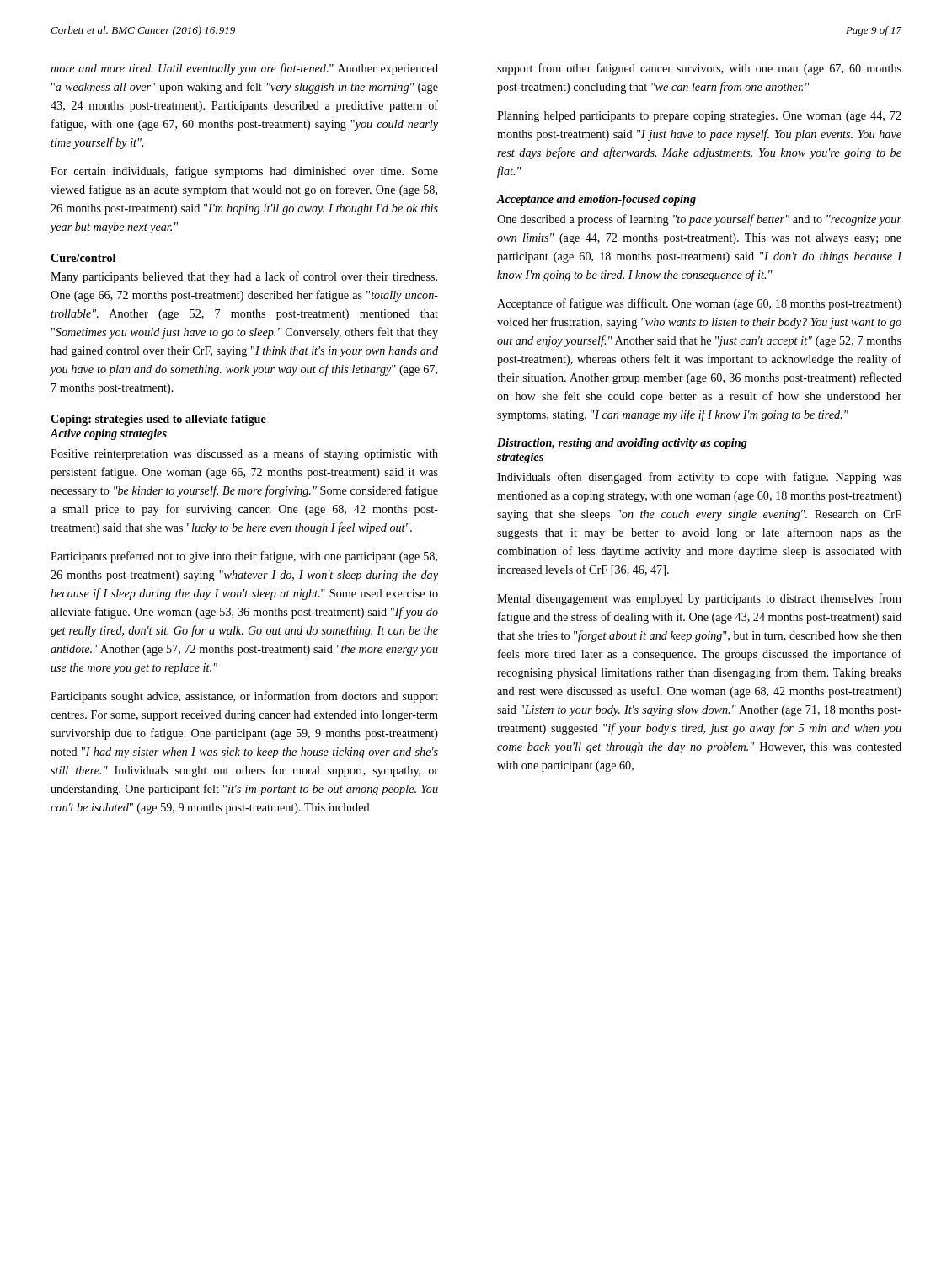Screen dimensions: 1264x952
Task: Click the passage that begins "Individuals often disengaged from activity"
Action: pyautogui.click(x=699, y=523)
